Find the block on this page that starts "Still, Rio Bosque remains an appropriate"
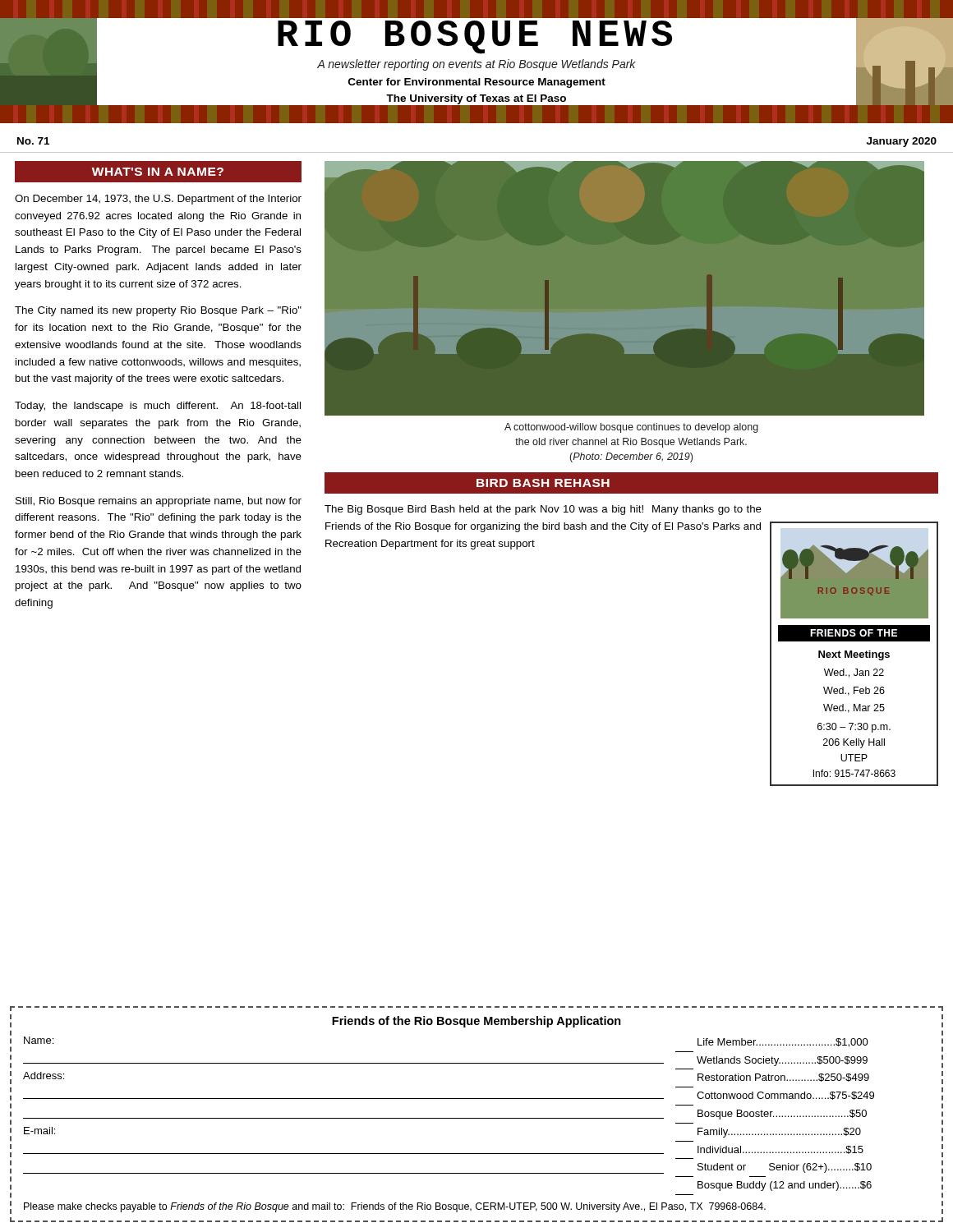Screen dimensions: 1232x953 [x=158, y=552]
